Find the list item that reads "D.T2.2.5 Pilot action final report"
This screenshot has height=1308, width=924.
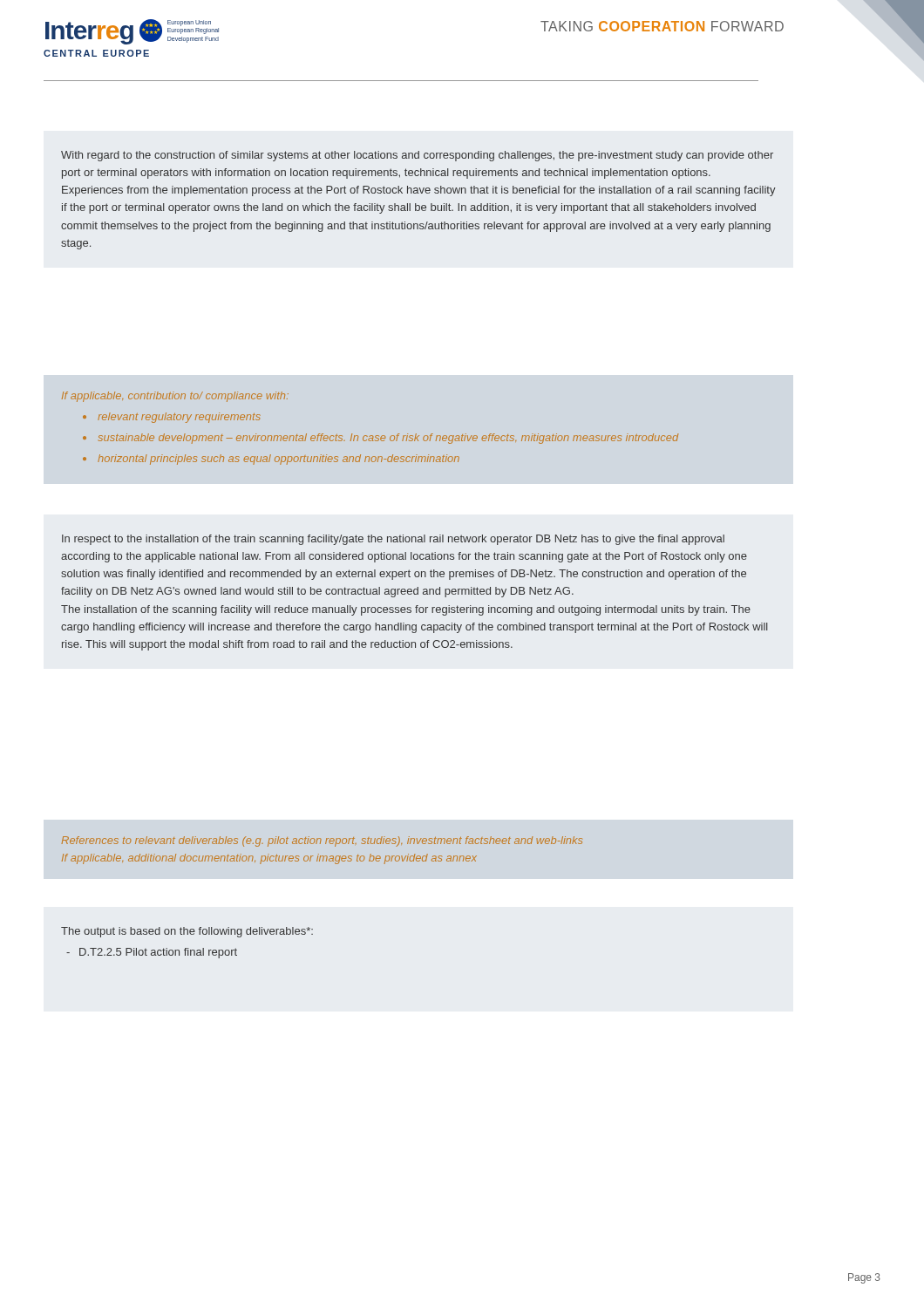[x=158, y=952]
